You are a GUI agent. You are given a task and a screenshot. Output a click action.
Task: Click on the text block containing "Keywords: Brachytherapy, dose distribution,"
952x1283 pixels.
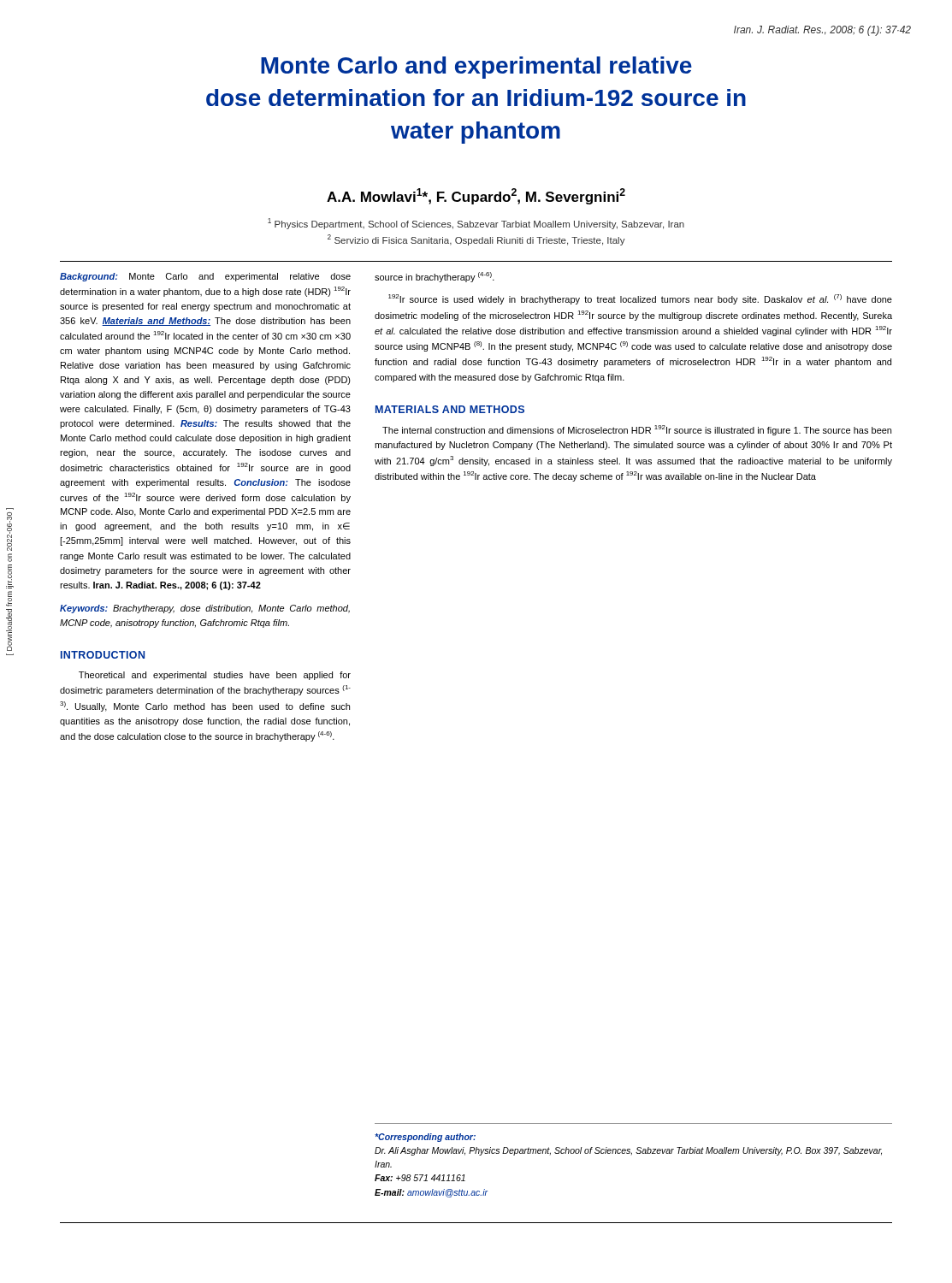tap(205, 615)
